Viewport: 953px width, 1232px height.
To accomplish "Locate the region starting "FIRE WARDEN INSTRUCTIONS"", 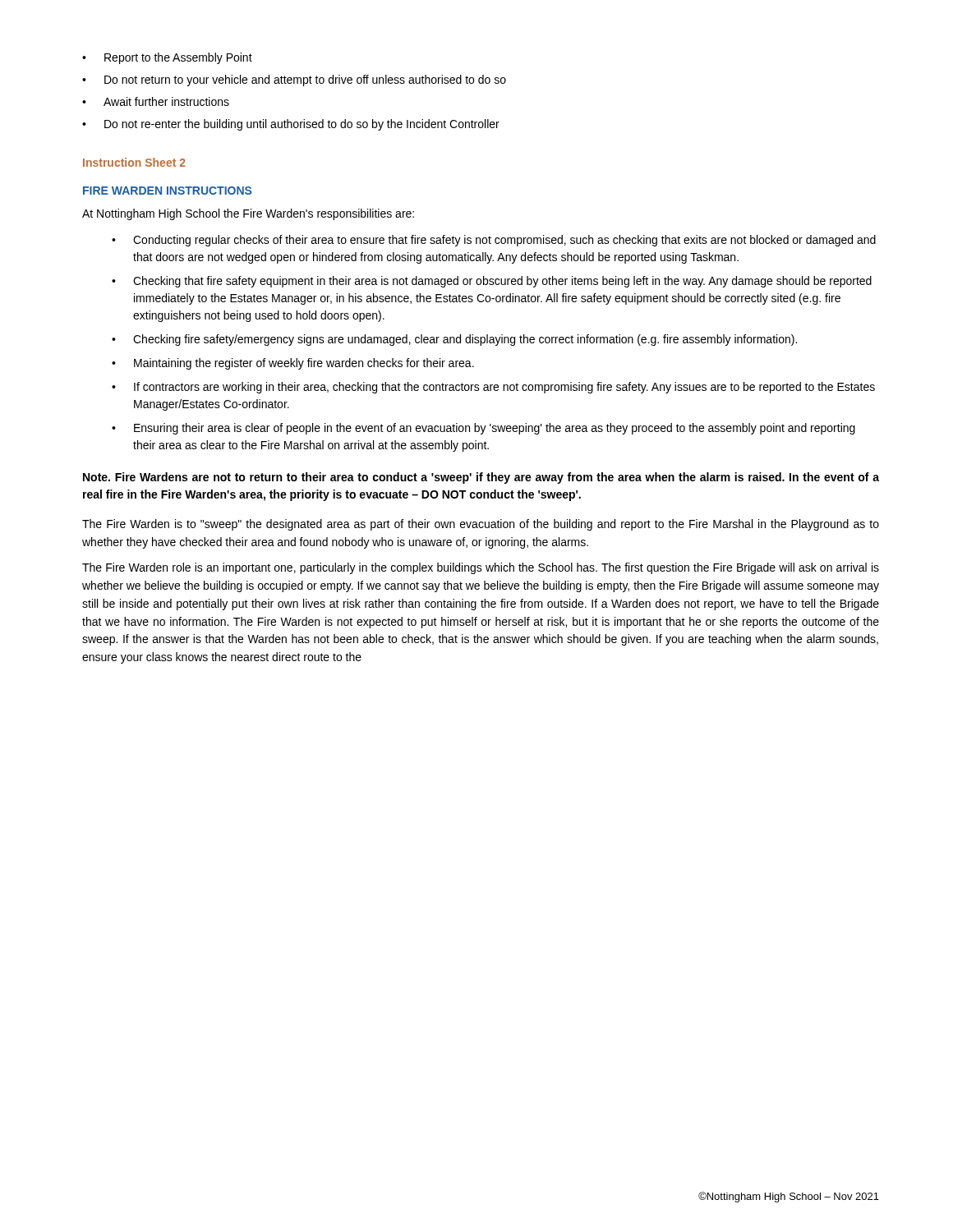I will point(167,191).
